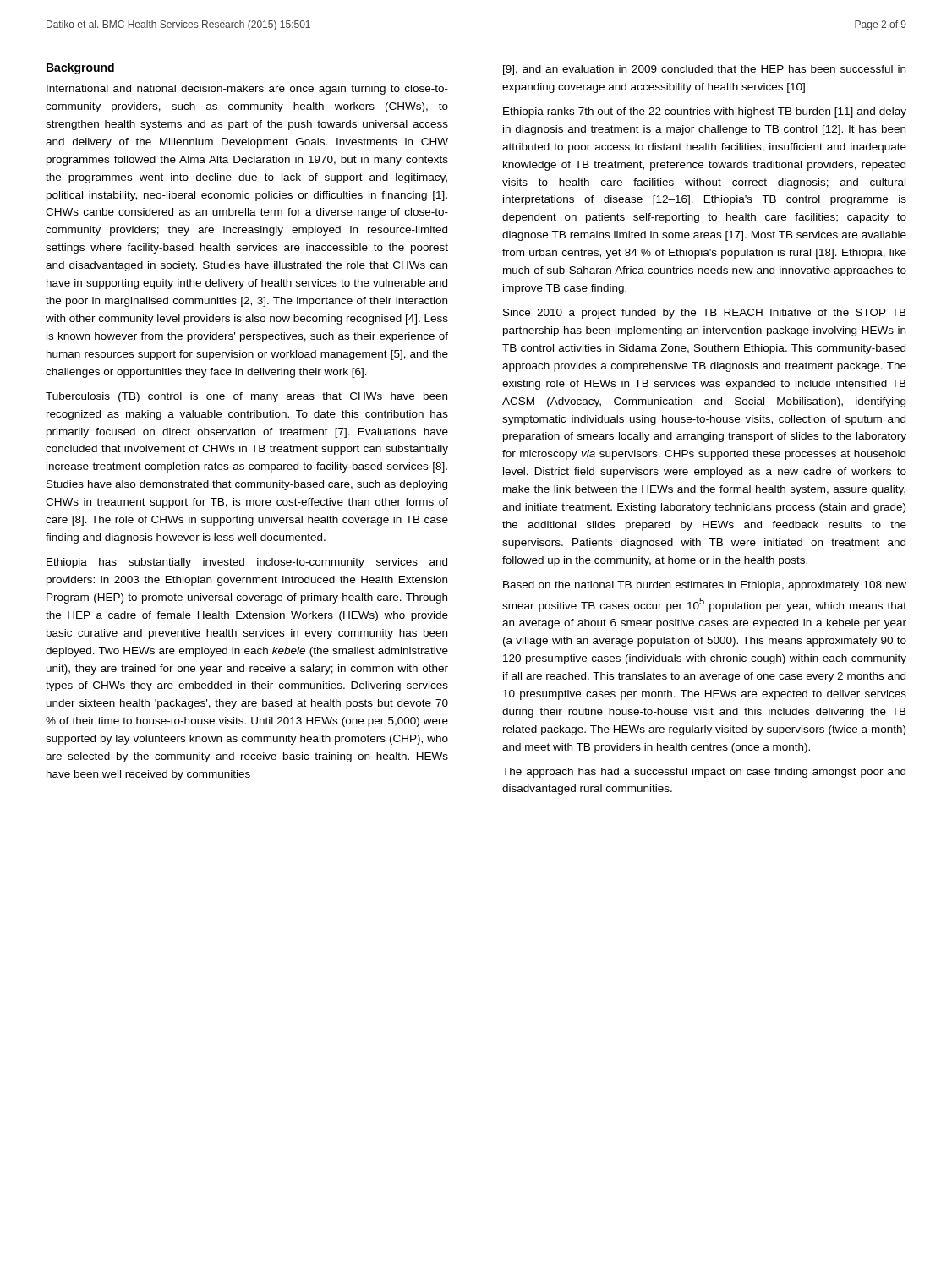Select the text starting "[9], and an evaluation in 2009"

pyautogui.click(x=704, y=79)
